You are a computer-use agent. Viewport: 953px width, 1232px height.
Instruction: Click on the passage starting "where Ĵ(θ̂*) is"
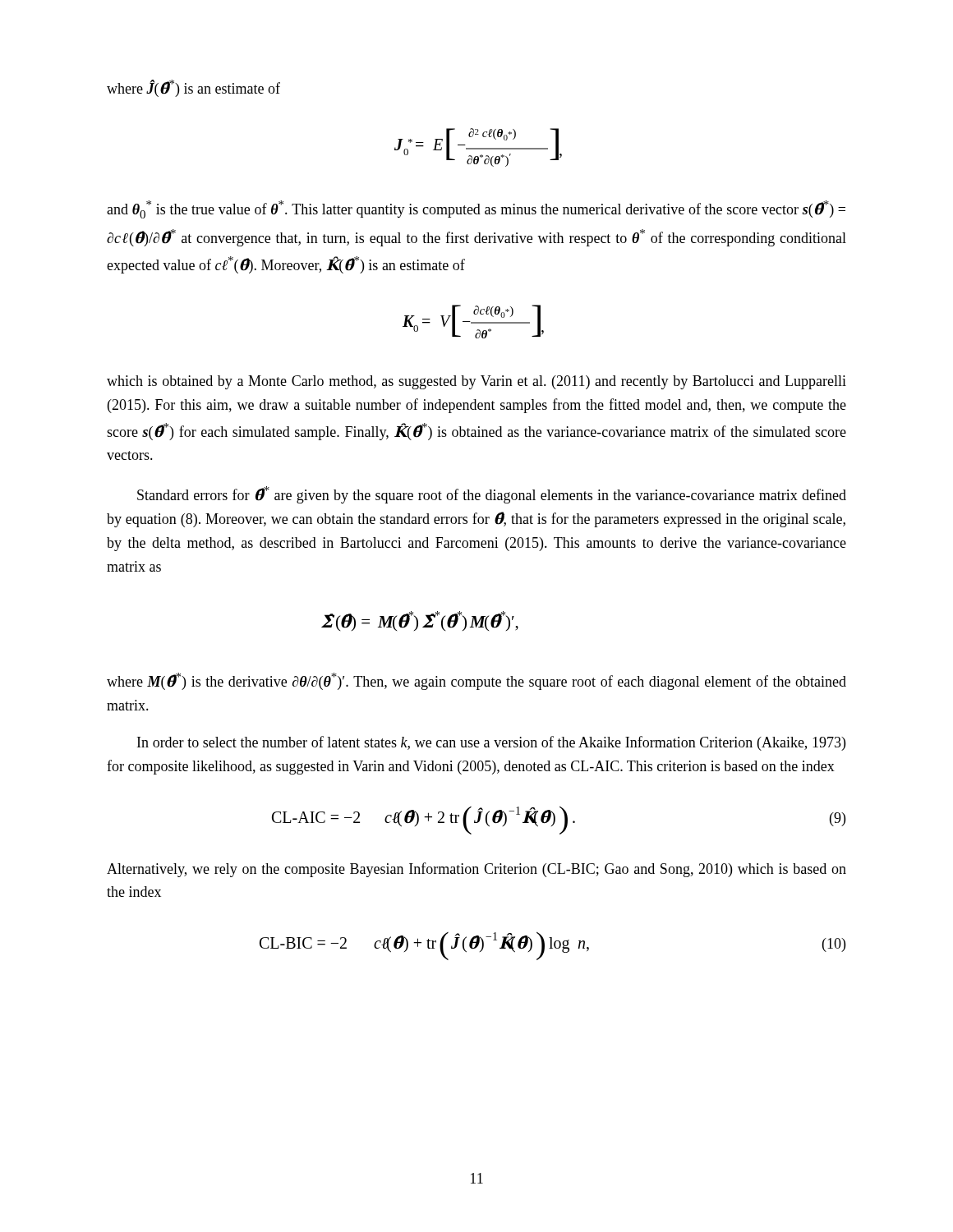coord(193,87)
